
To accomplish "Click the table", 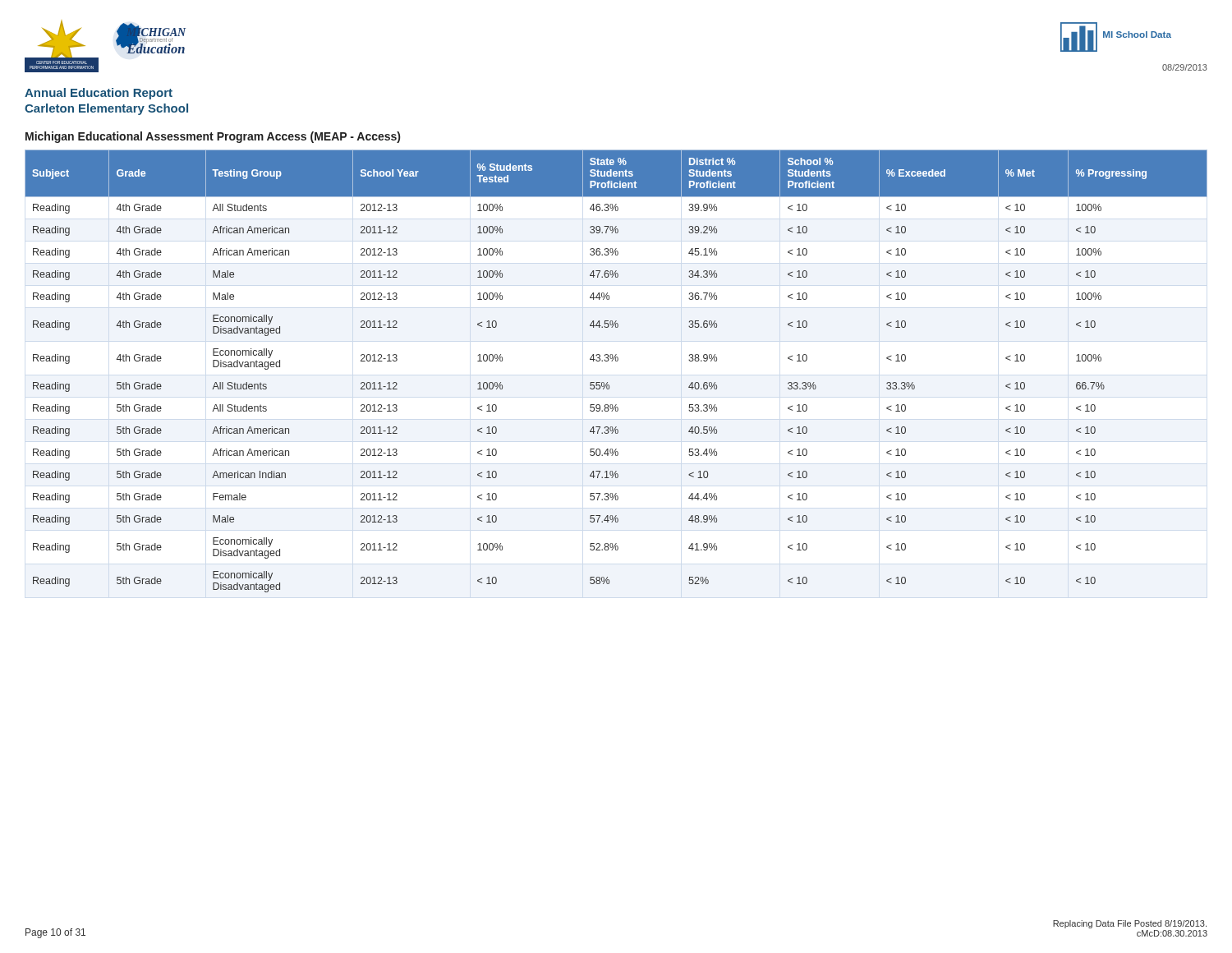I will [616, 374].
